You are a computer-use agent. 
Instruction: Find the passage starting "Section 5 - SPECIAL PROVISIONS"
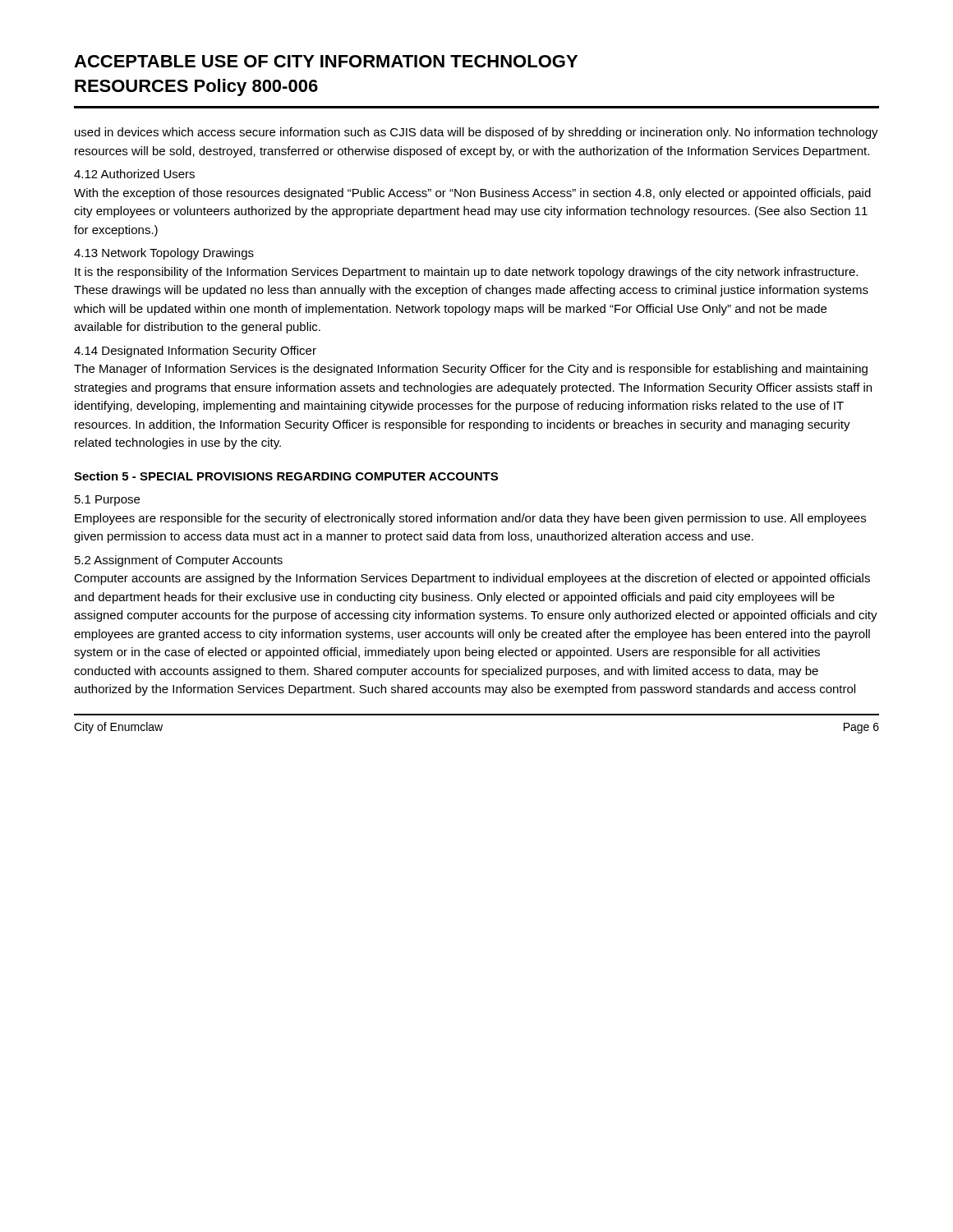(x=286, y=476)
